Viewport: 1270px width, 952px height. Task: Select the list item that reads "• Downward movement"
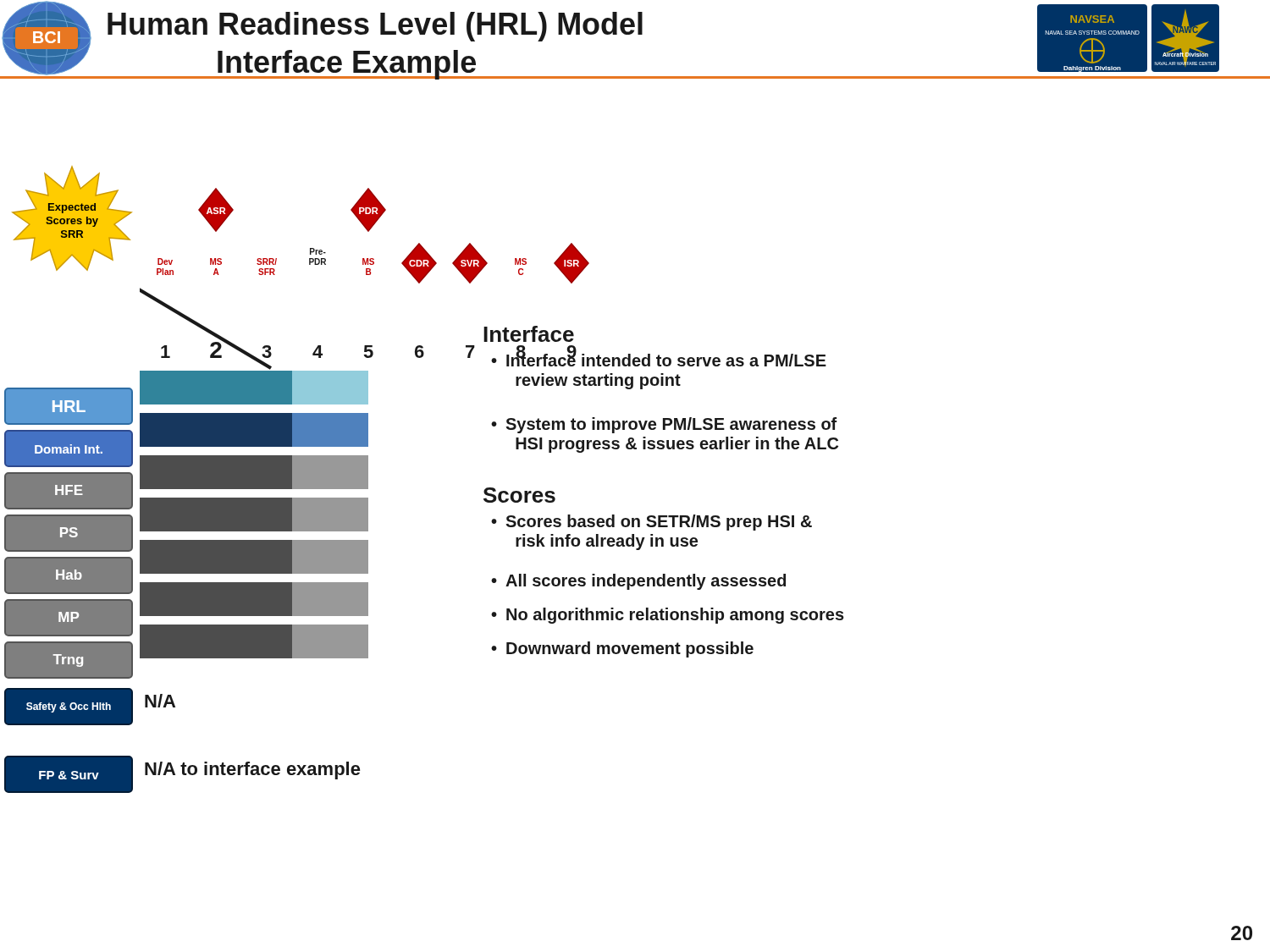pyautogui.click(x=622, y=649)
